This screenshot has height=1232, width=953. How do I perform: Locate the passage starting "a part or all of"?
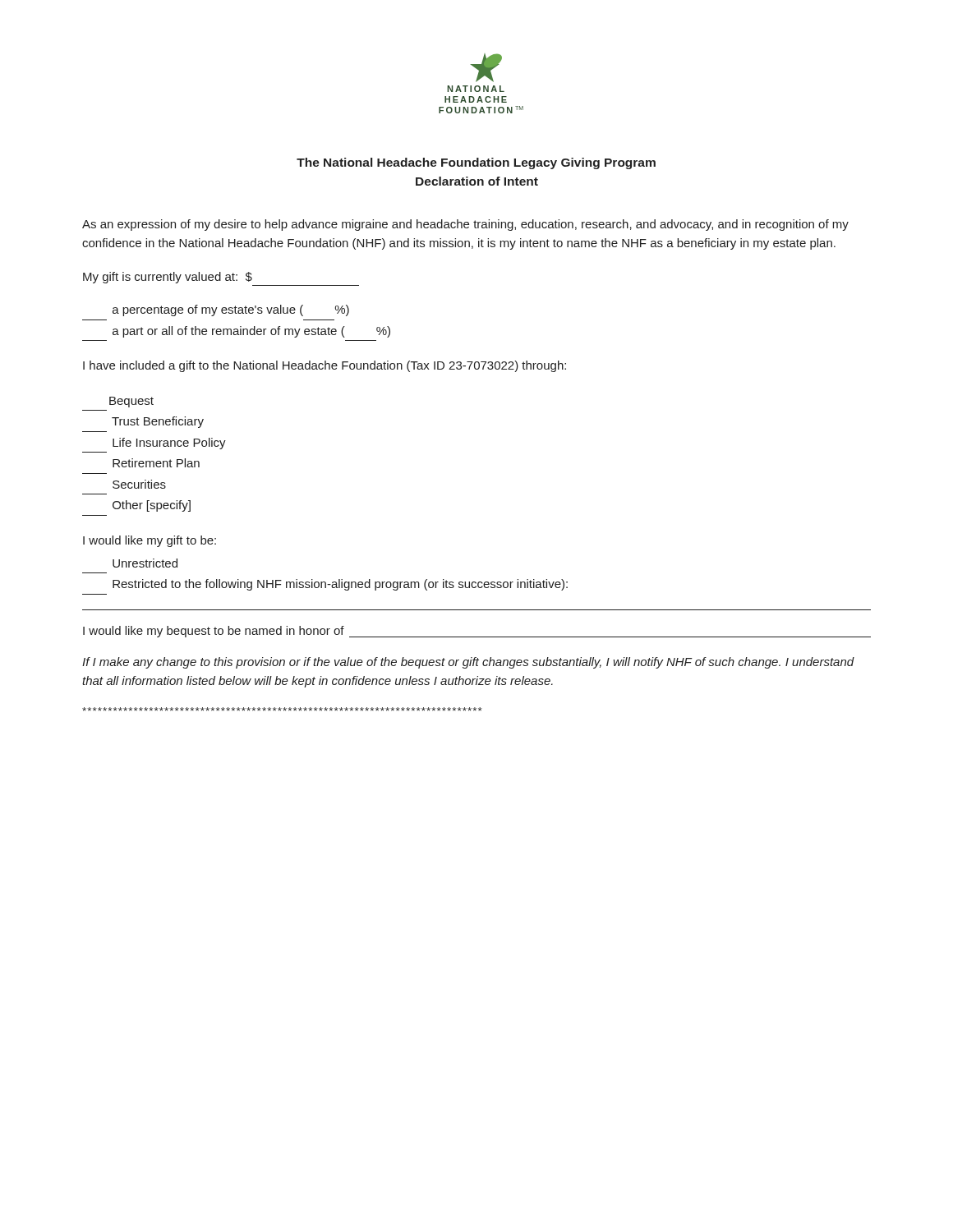pyautogui.click(x=237, y=332)
